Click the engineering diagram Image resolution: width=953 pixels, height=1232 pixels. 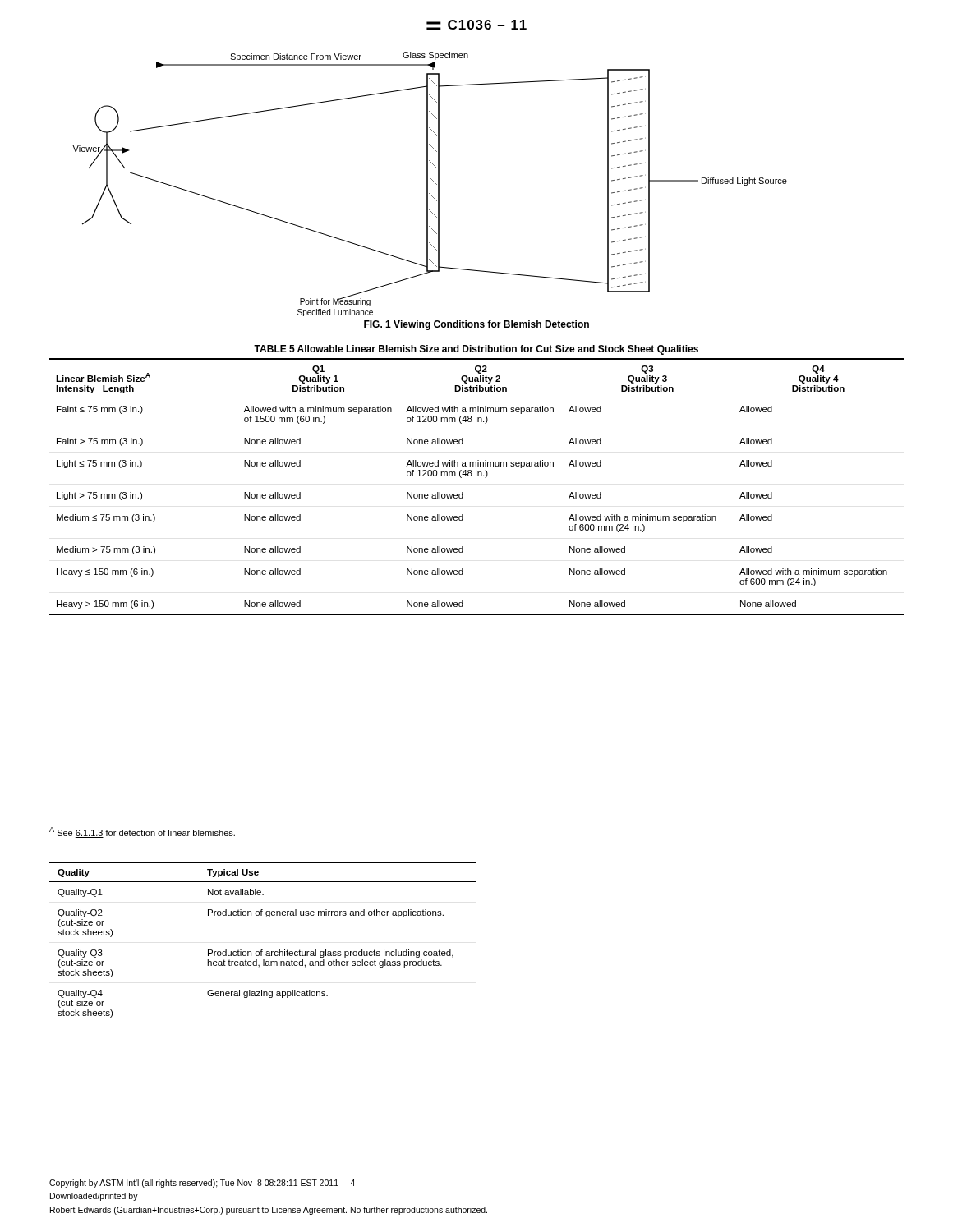coord(476,181)
